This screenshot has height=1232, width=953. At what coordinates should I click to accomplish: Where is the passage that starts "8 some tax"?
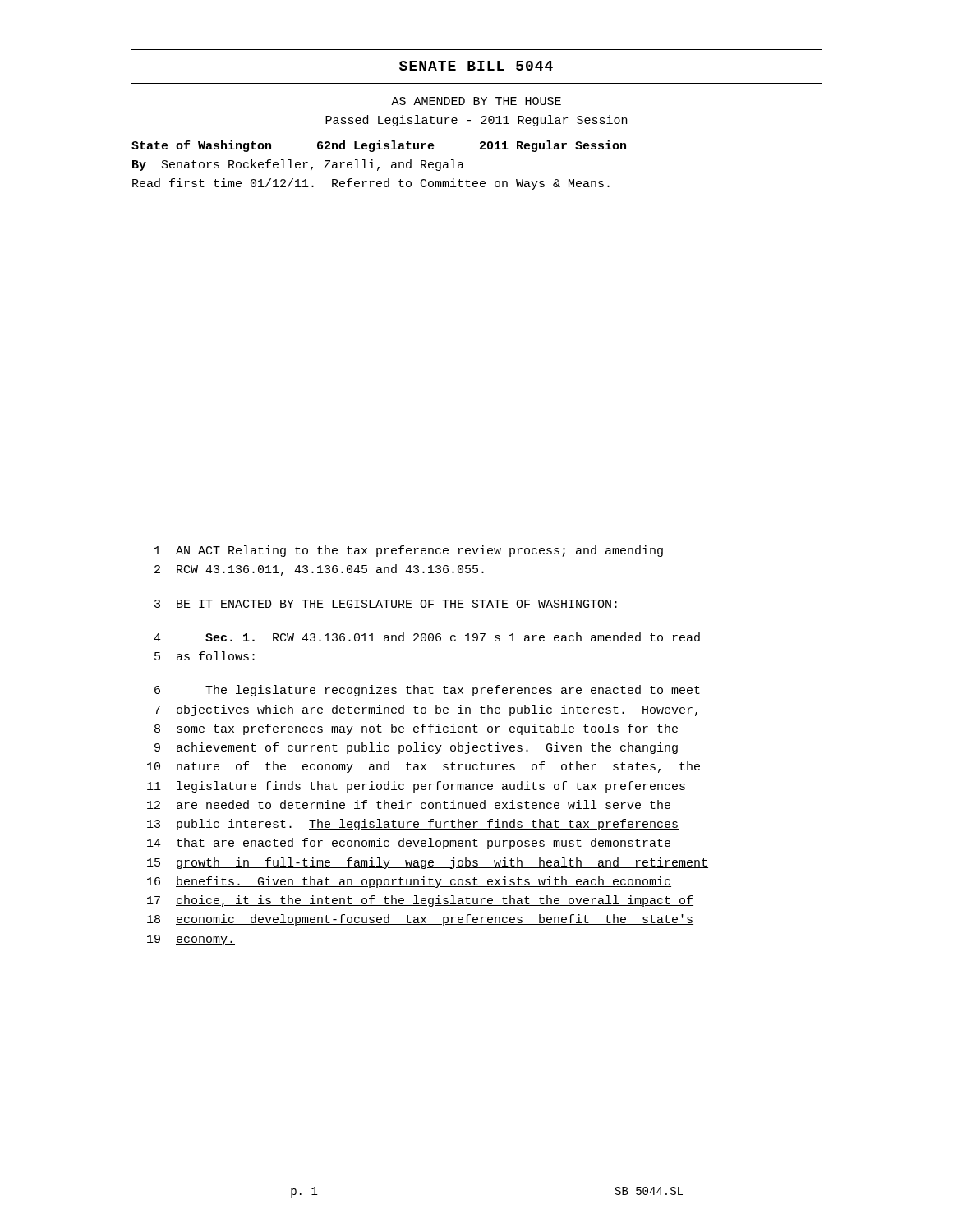click(476, 730)
